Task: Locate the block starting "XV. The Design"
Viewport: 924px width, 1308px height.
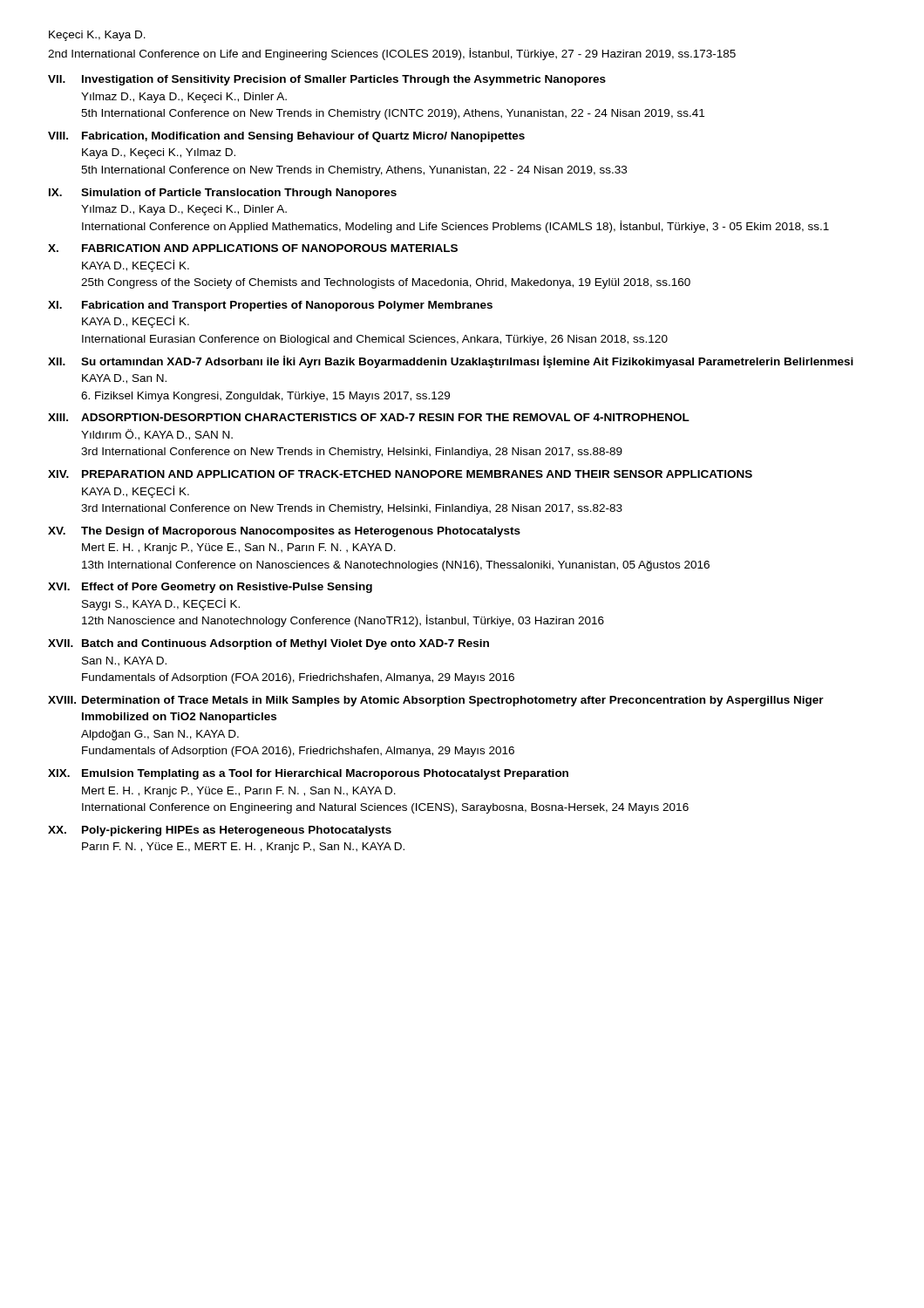Action: pos(284,532)
